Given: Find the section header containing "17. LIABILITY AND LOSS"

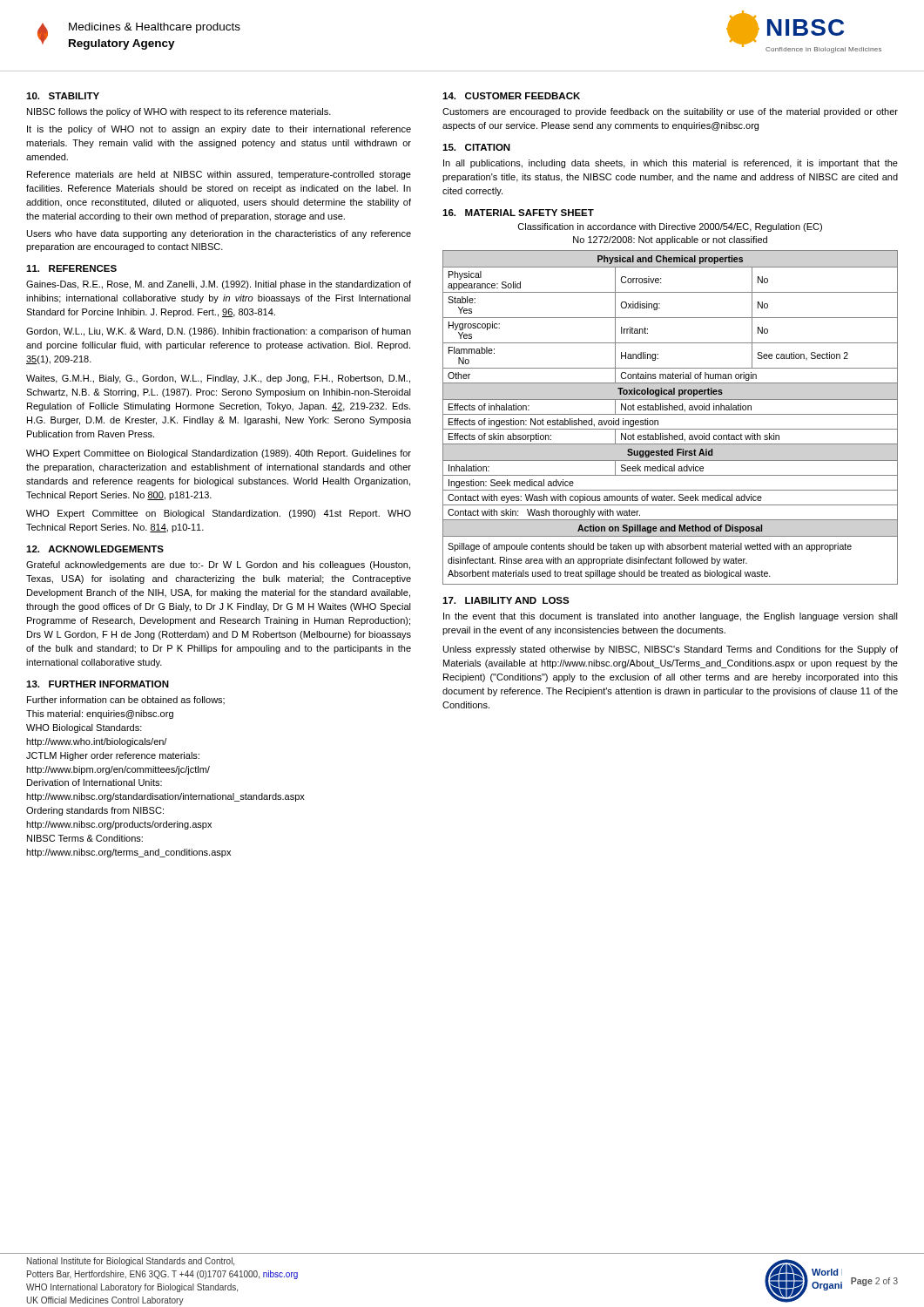Looking at the screenshot, I should 506,600.
